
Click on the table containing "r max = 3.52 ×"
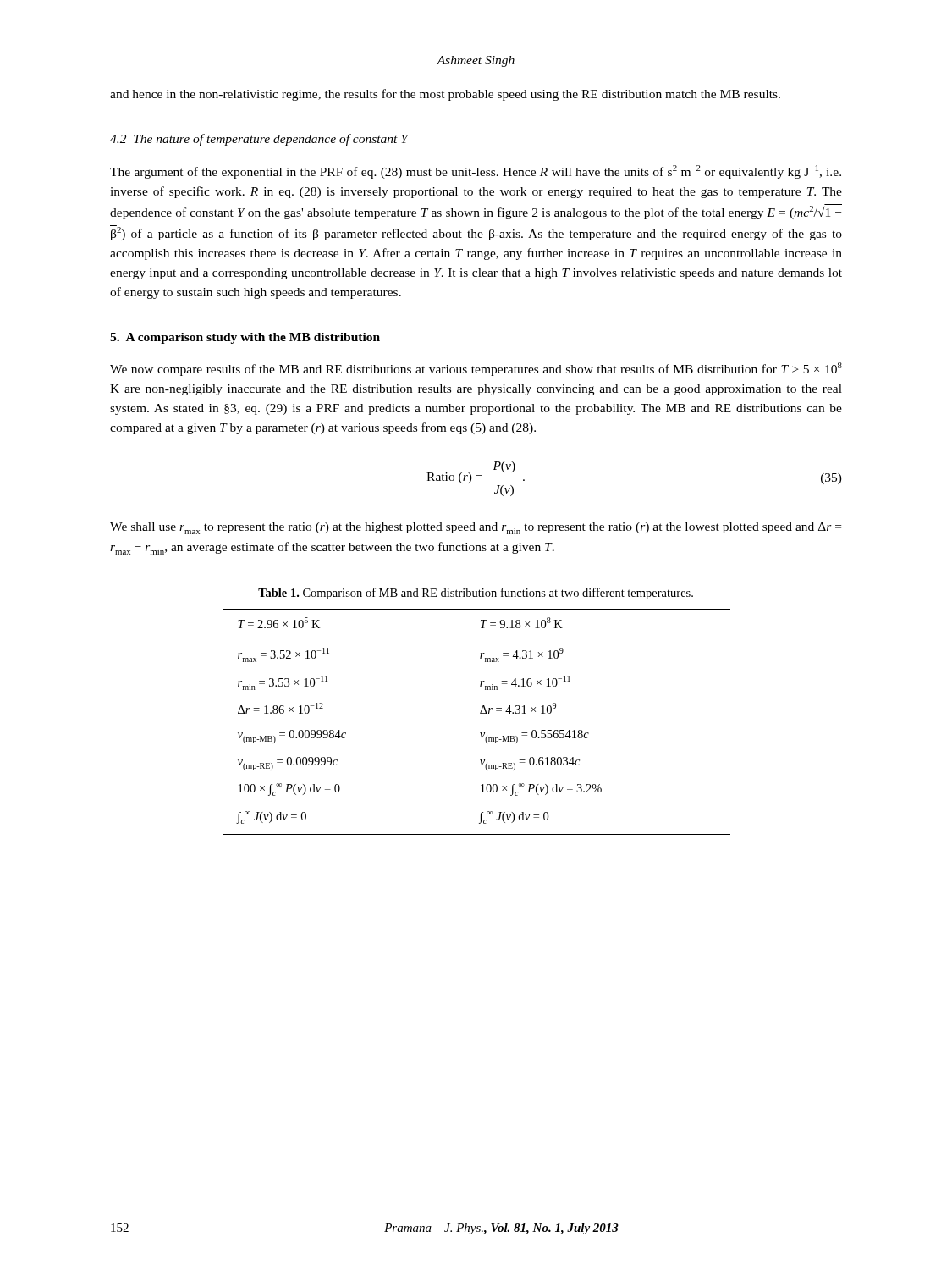tap(476, 722)
